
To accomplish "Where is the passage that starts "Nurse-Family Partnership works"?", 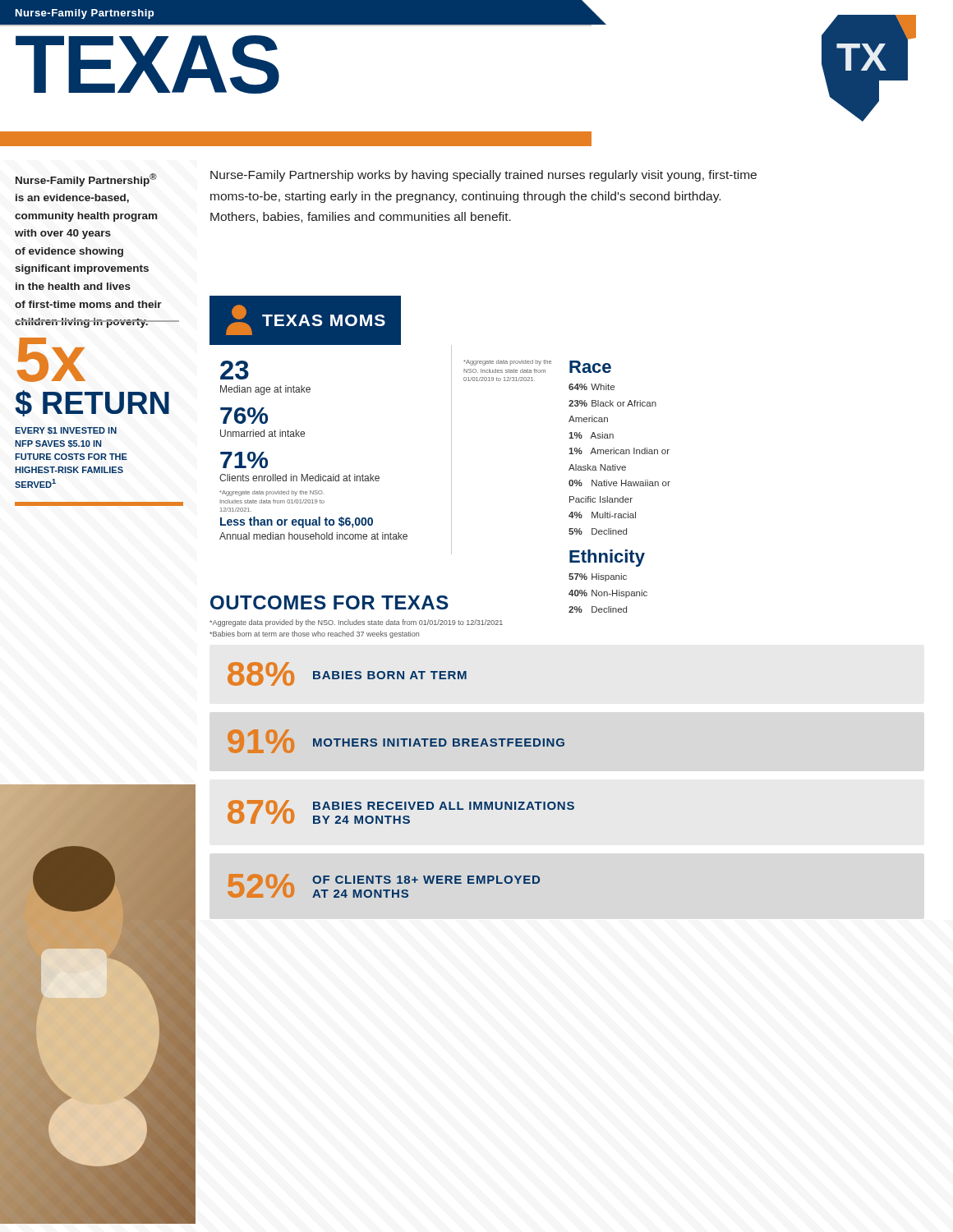I will (485, 196).
